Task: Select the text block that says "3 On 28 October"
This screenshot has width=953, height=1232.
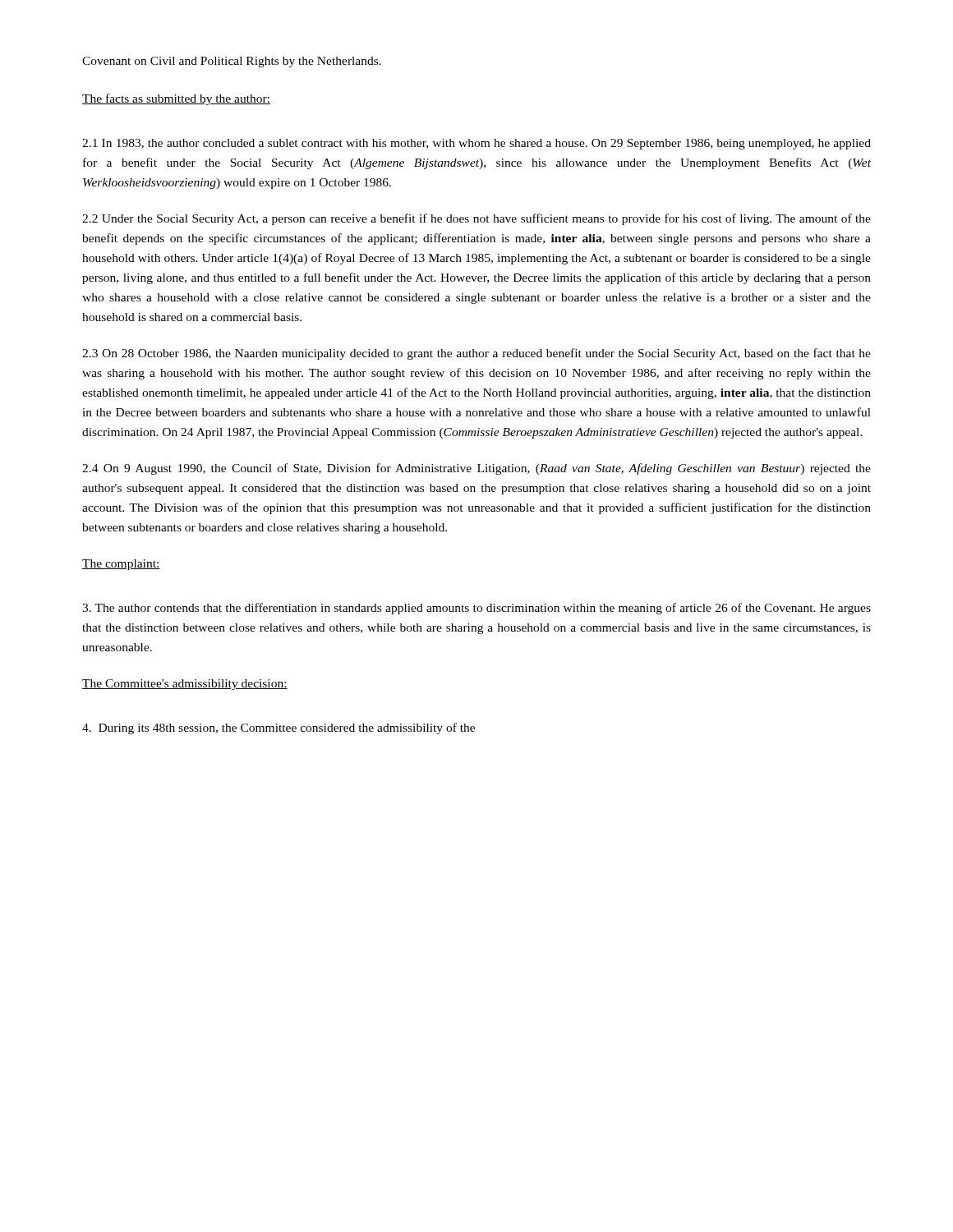Action: [x=476, y=392]
